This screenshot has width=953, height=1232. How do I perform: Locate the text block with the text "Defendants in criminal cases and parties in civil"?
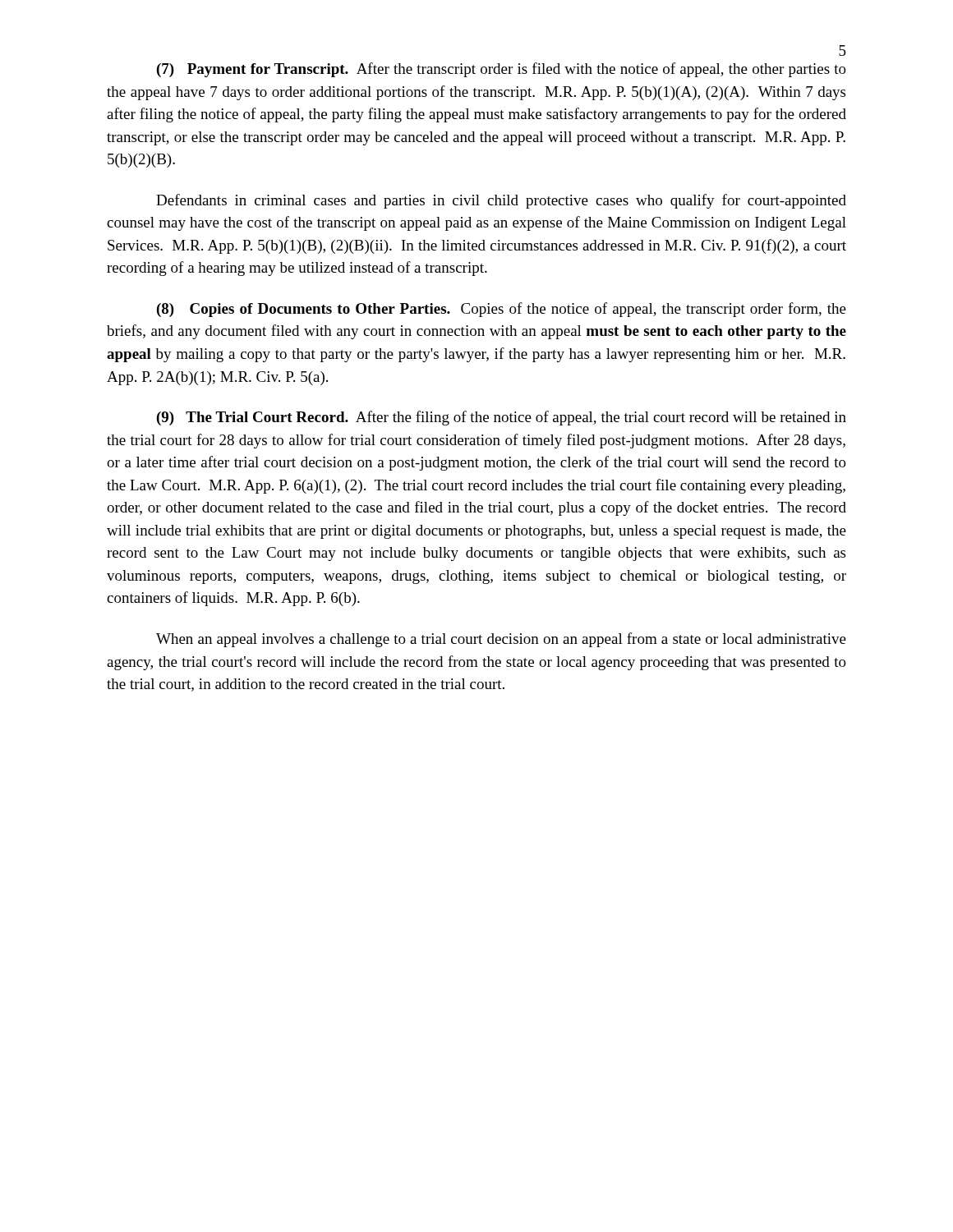476,234
